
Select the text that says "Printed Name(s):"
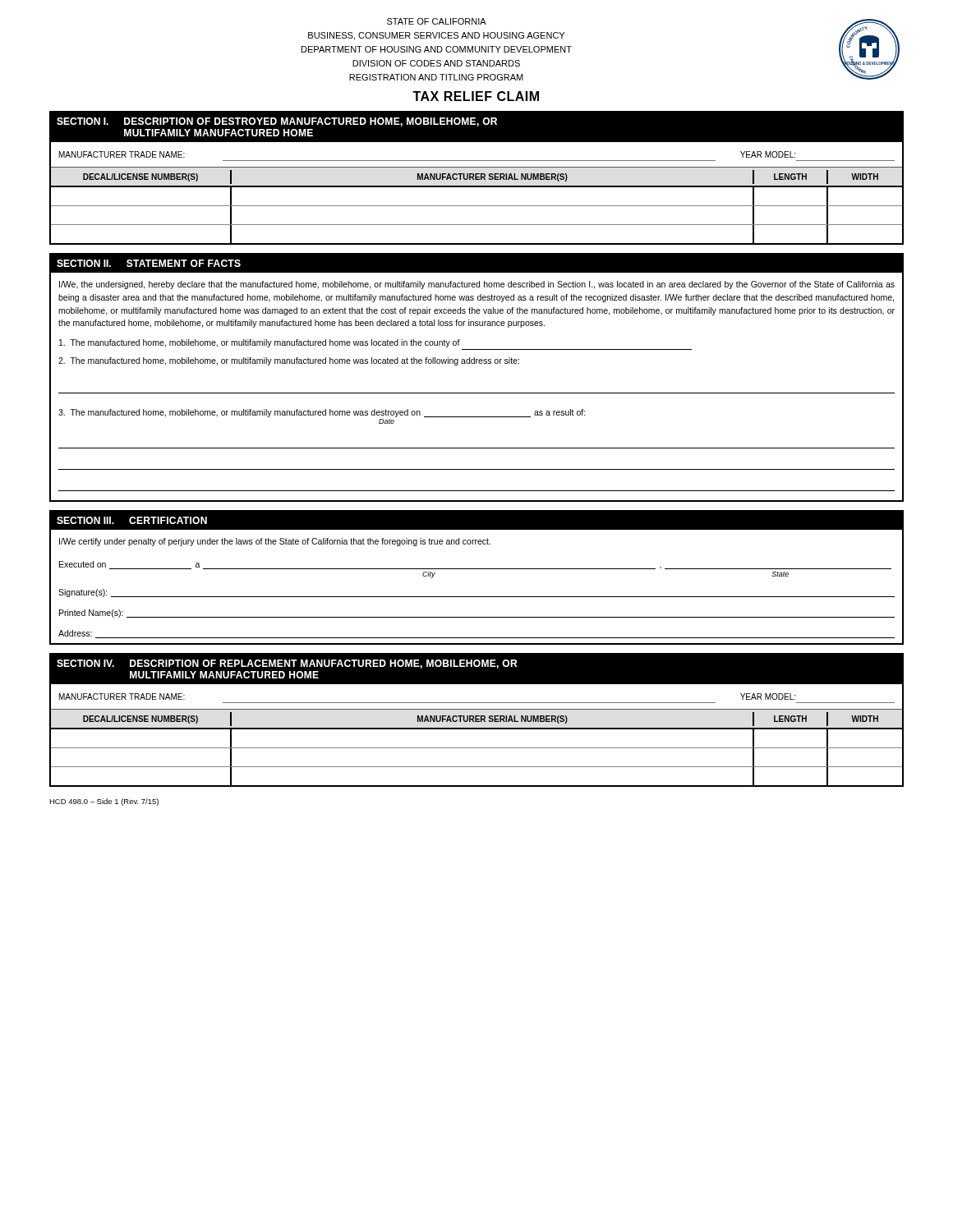tap(476, 611)
